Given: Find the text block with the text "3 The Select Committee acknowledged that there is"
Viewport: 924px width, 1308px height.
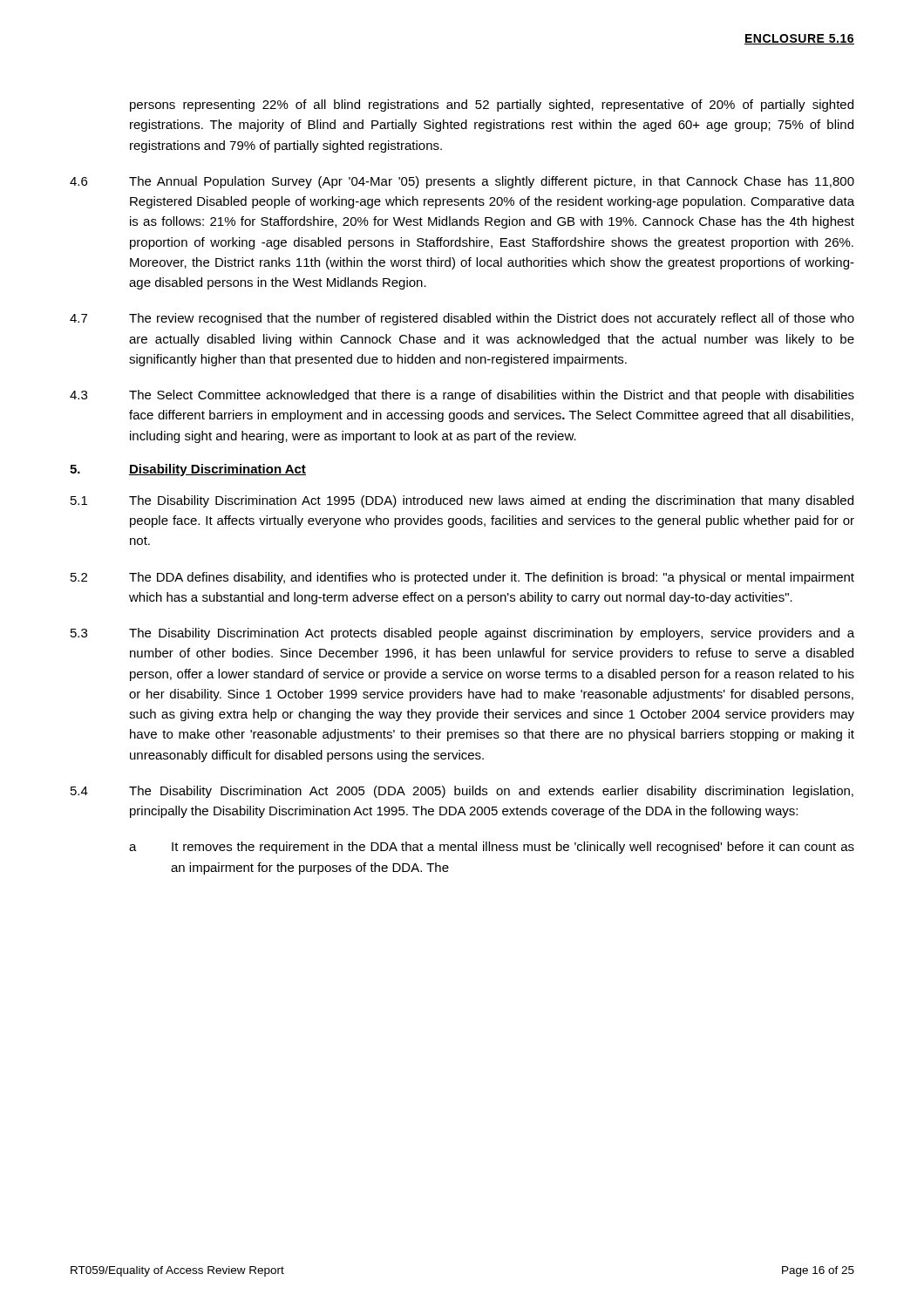Looking at the screenshot, I should point(462,415).
